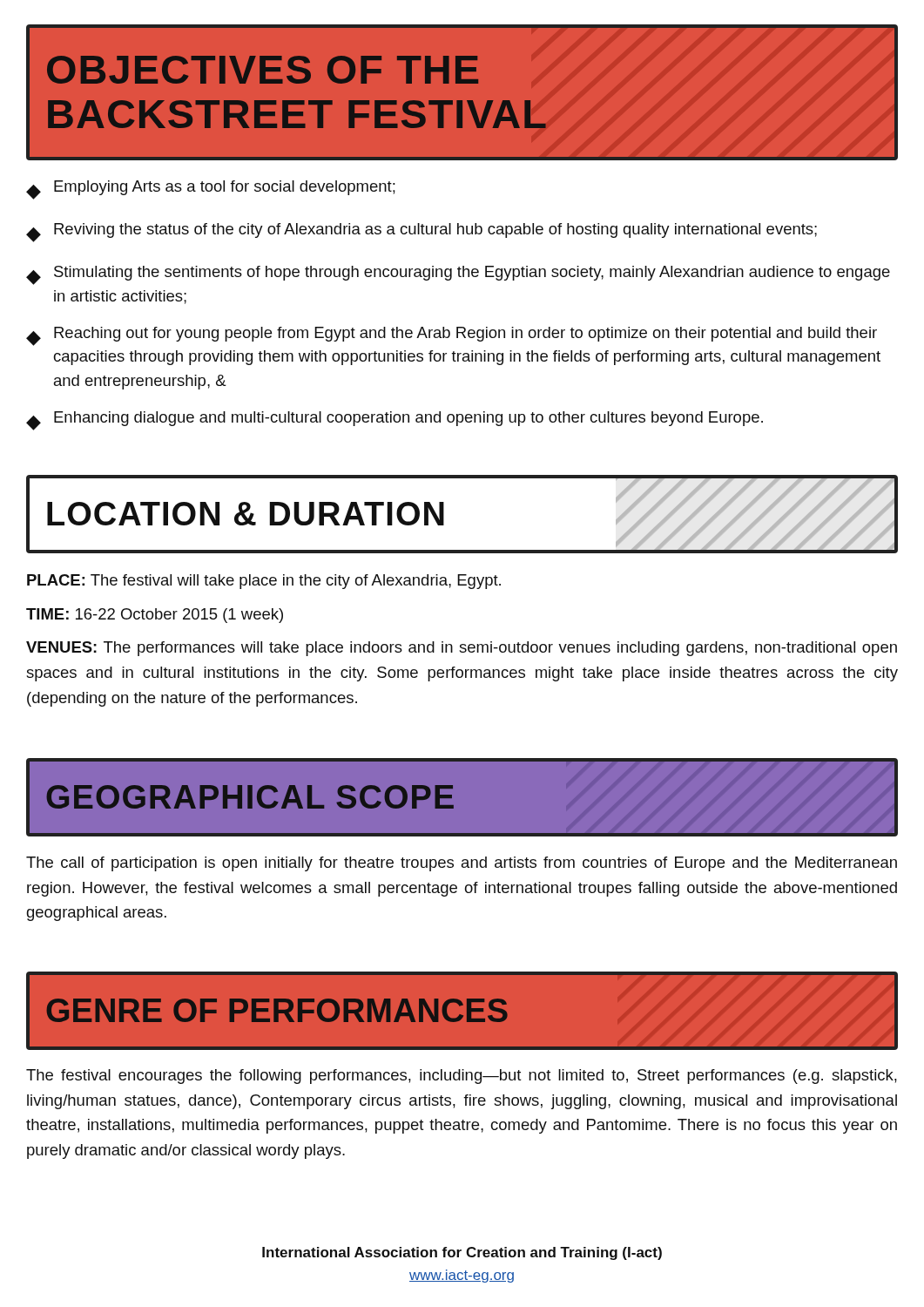Where is the passage that starts "◆ Stimulating the sentiments of hope through"?
Viewport: 924px width, 1307px height.
(462, 284)
